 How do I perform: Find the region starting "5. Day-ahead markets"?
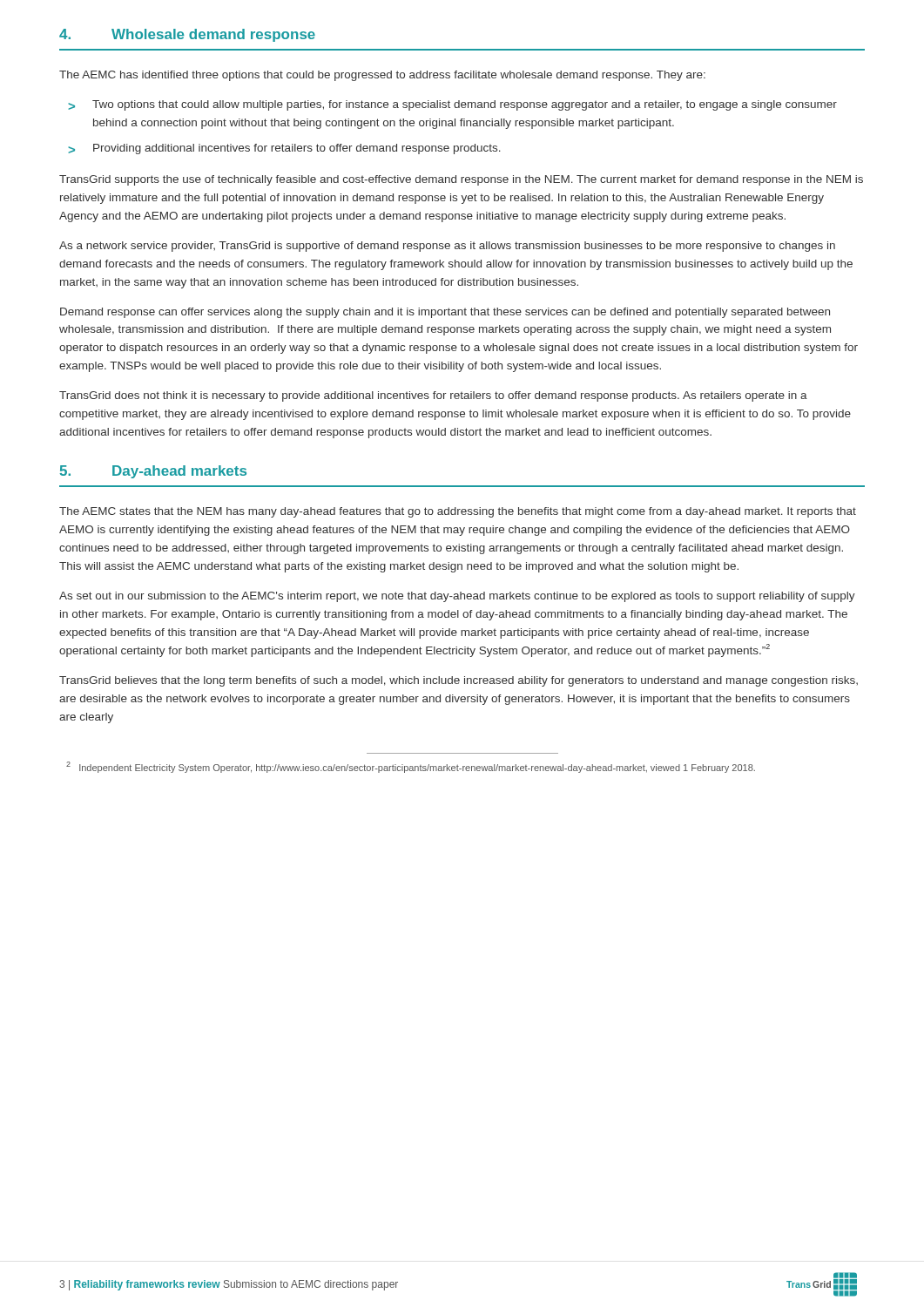[x=153, y=471]
